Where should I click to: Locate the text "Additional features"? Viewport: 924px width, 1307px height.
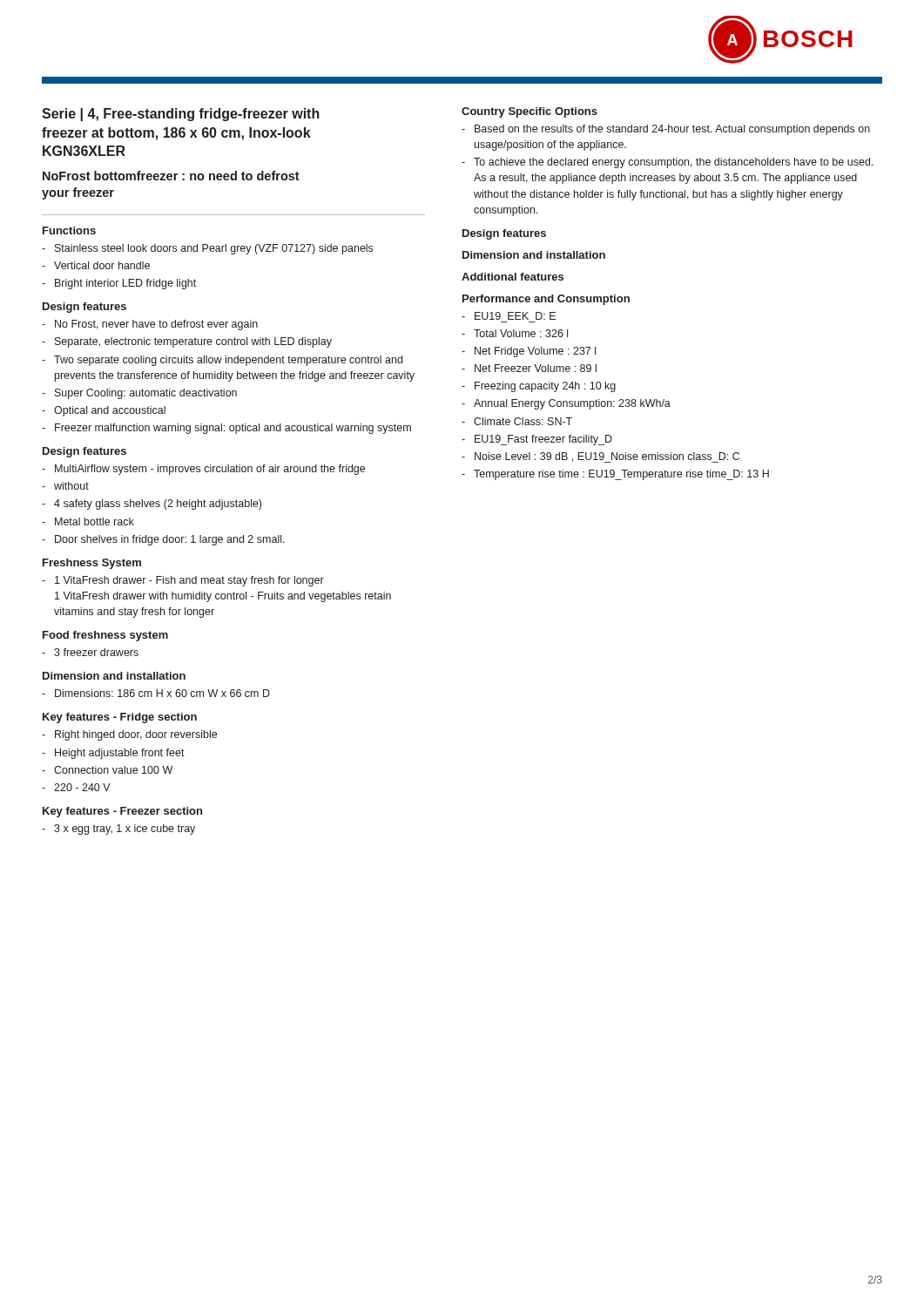(x=513, y=277)
